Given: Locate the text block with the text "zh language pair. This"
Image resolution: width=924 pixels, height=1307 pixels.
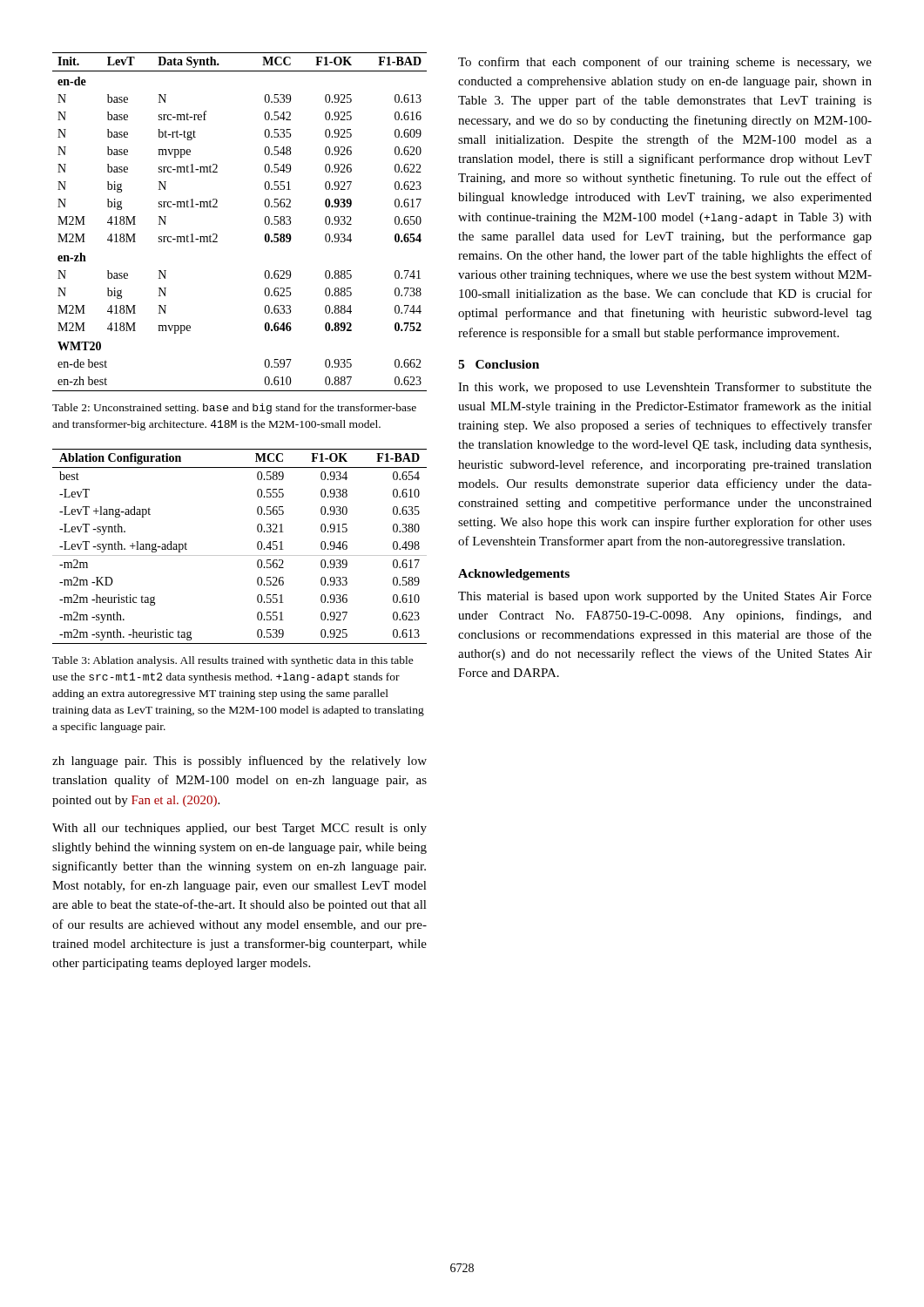Looking at the screenshot, I should (x=240, y=780).
